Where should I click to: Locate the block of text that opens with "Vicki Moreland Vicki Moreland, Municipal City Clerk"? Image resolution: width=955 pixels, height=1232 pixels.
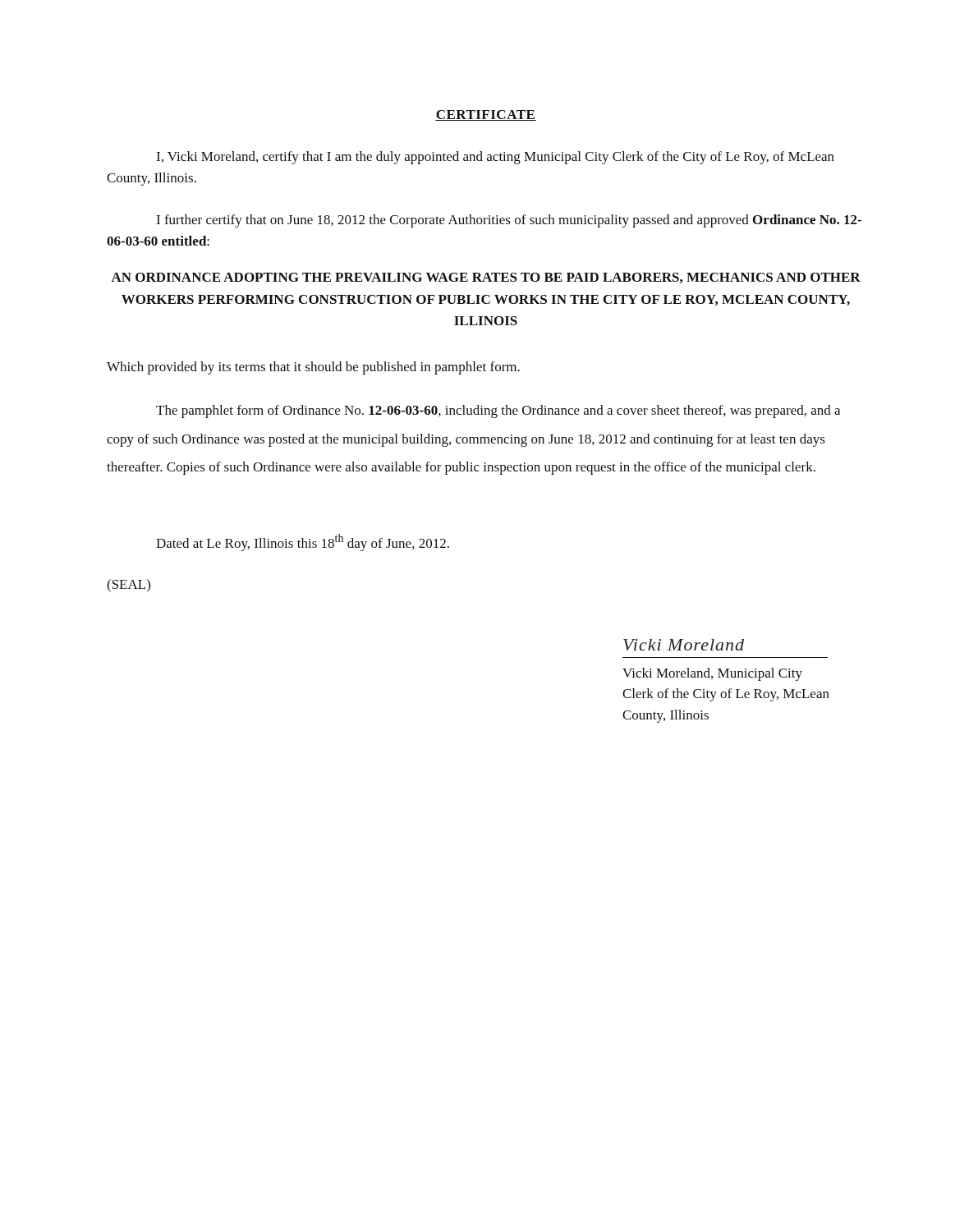pos(726,680)
